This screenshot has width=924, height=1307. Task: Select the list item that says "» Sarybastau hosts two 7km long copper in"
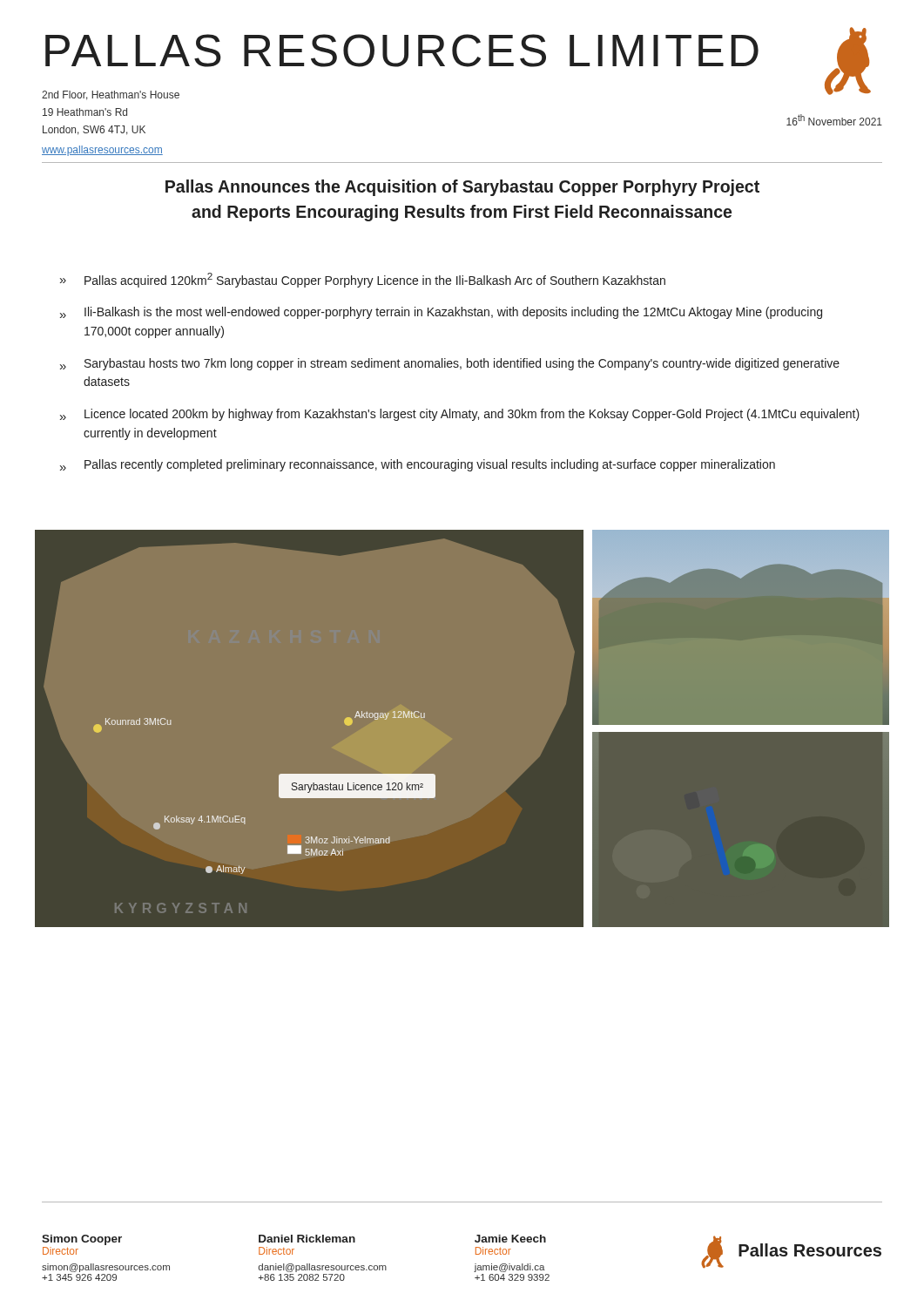(462, 373)
